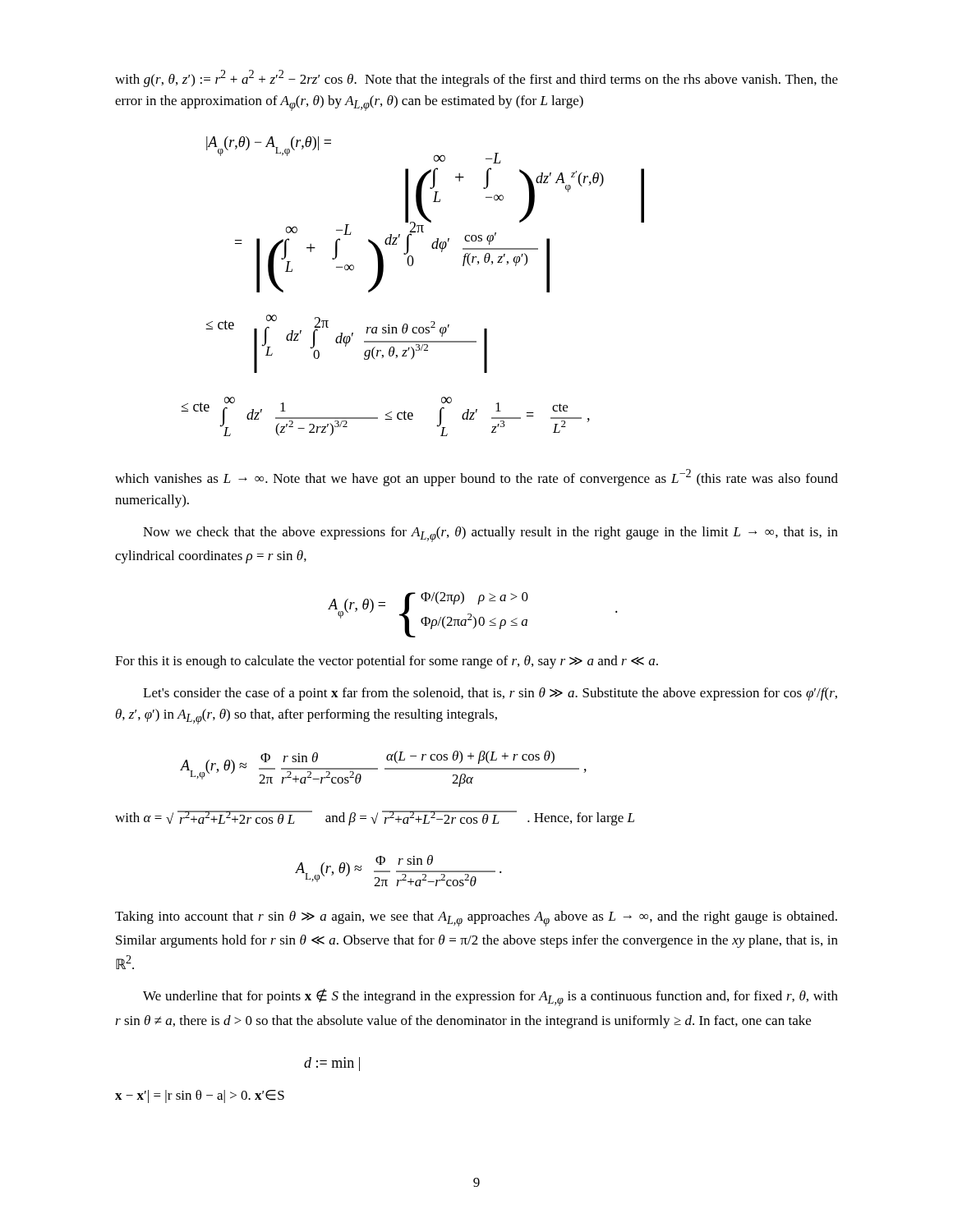This screenshot has height=1232, width=953.
Task: Where is the formula that starts "≤ cte ∞ ∫"?
Action: 476,426
